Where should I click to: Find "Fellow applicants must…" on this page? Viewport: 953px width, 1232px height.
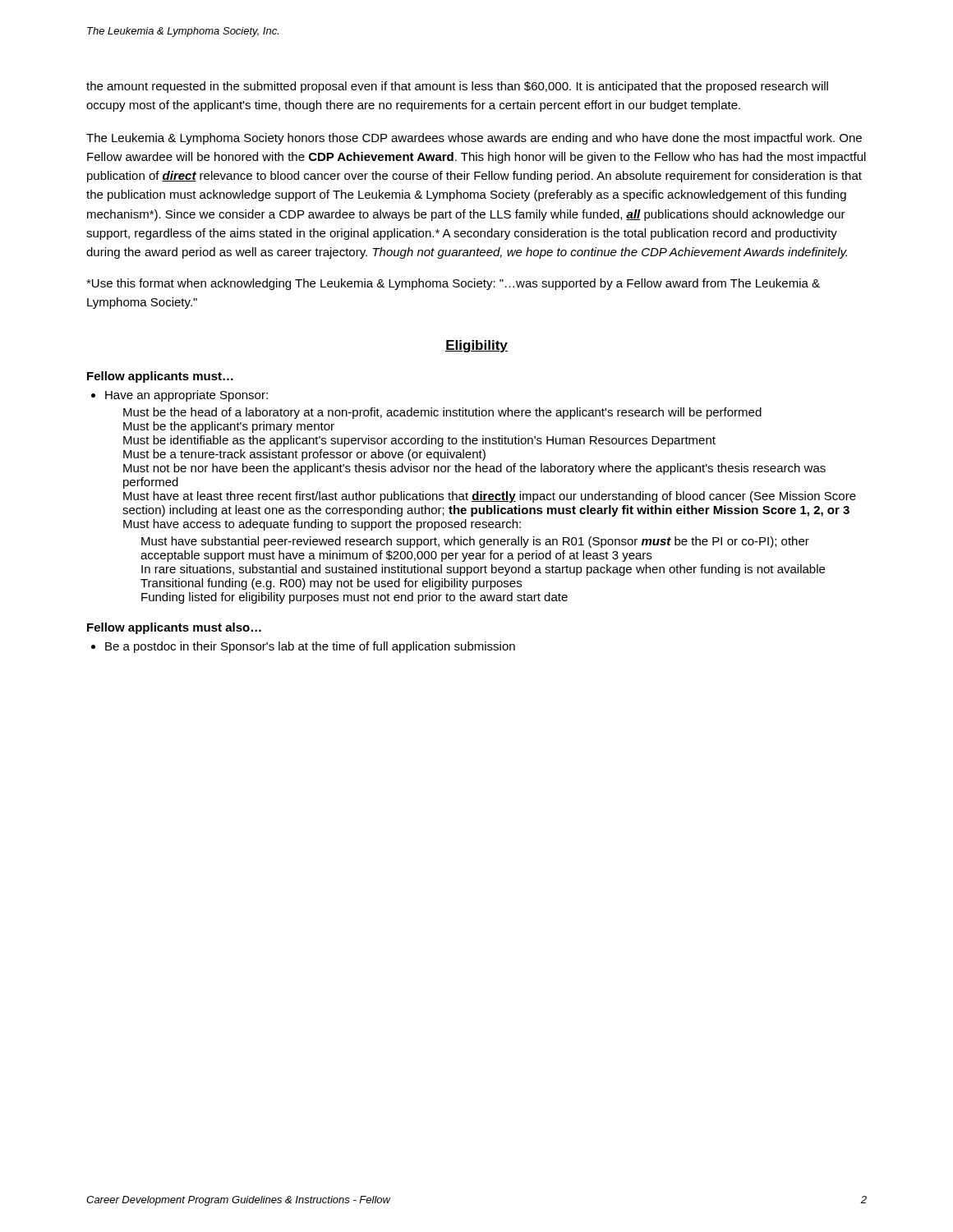point(160,376)
